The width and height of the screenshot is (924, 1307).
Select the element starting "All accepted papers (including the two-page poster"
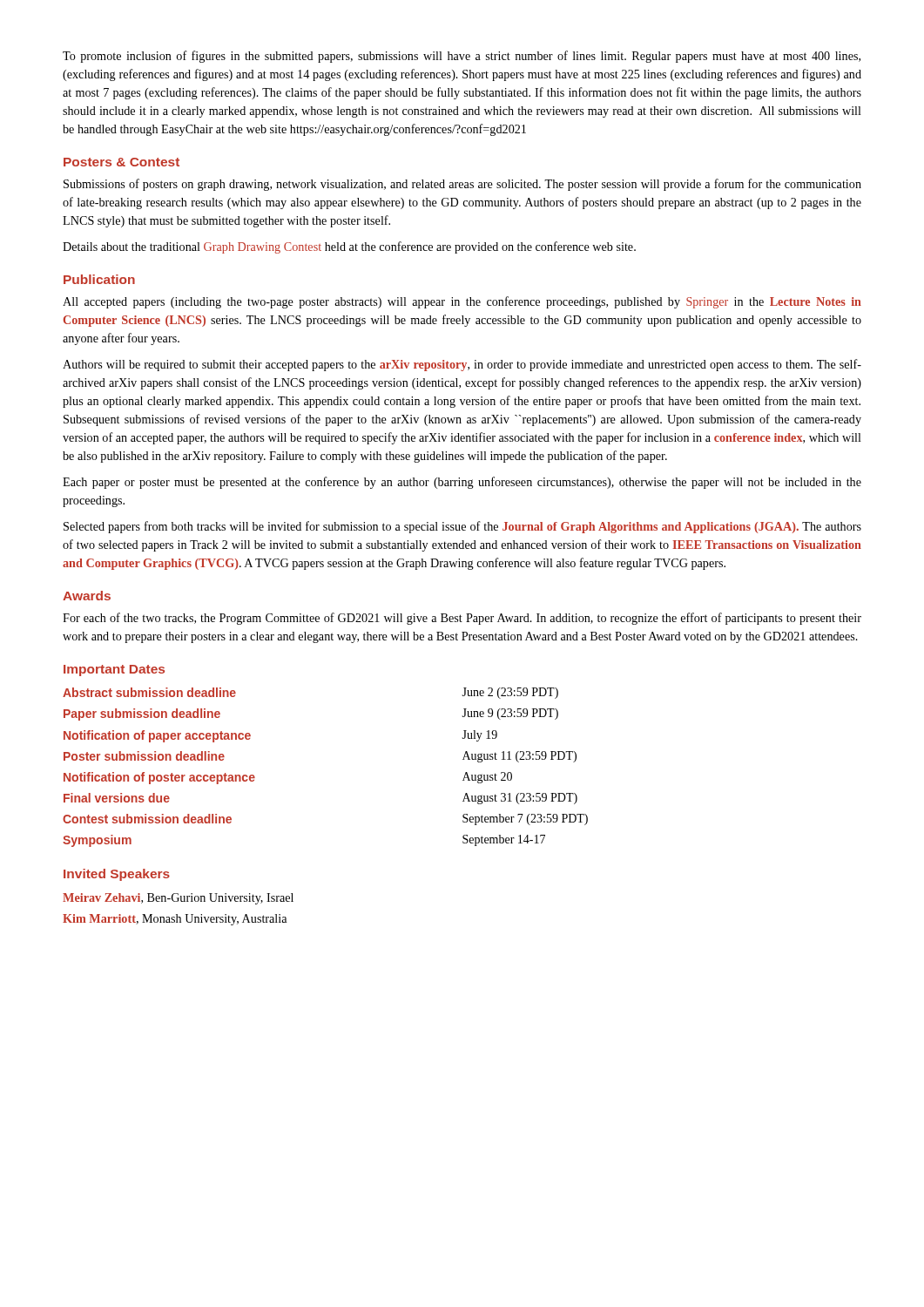[x=462, y=320]
